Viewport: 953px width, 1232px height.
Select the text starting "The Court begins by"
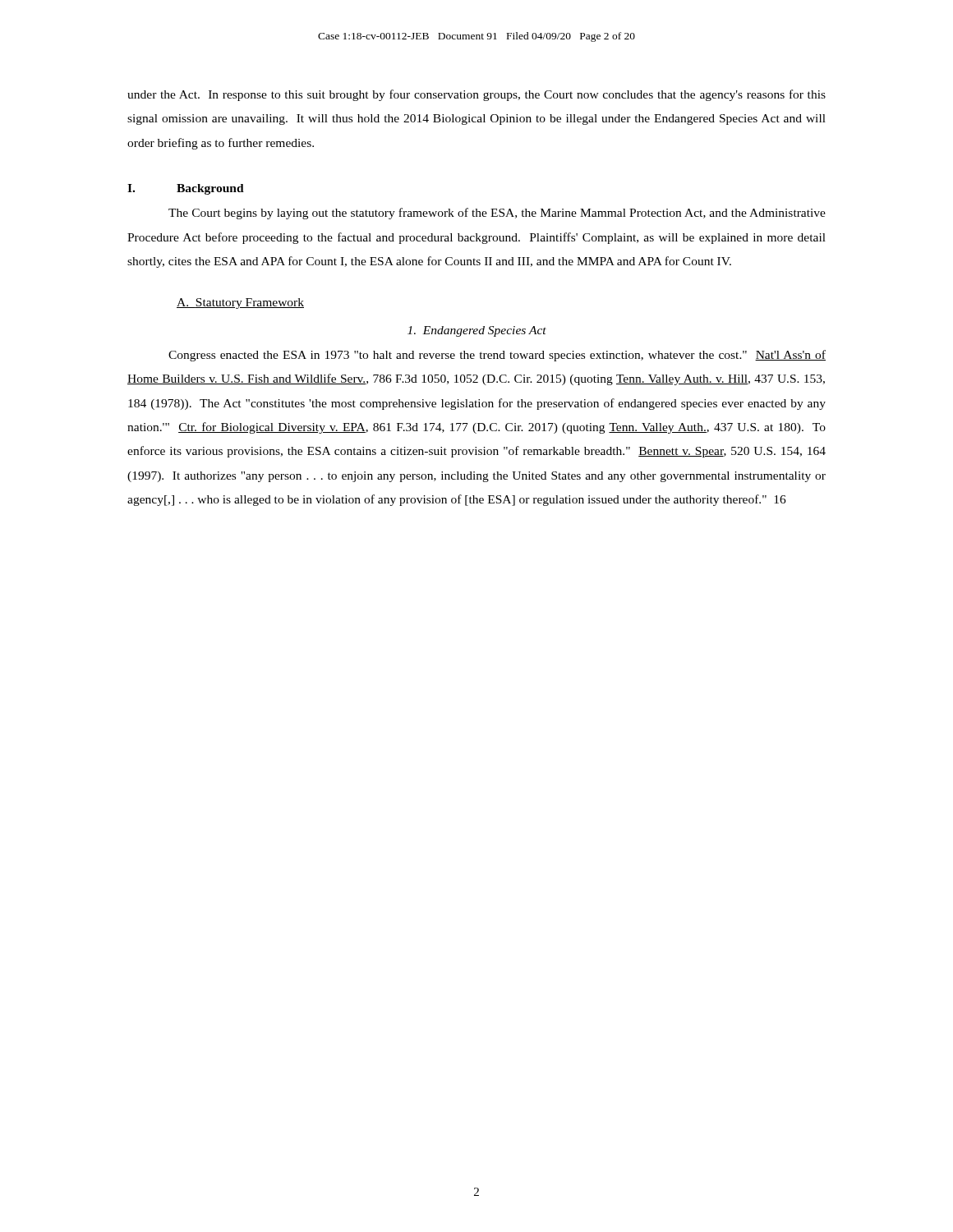coord(476,237)
